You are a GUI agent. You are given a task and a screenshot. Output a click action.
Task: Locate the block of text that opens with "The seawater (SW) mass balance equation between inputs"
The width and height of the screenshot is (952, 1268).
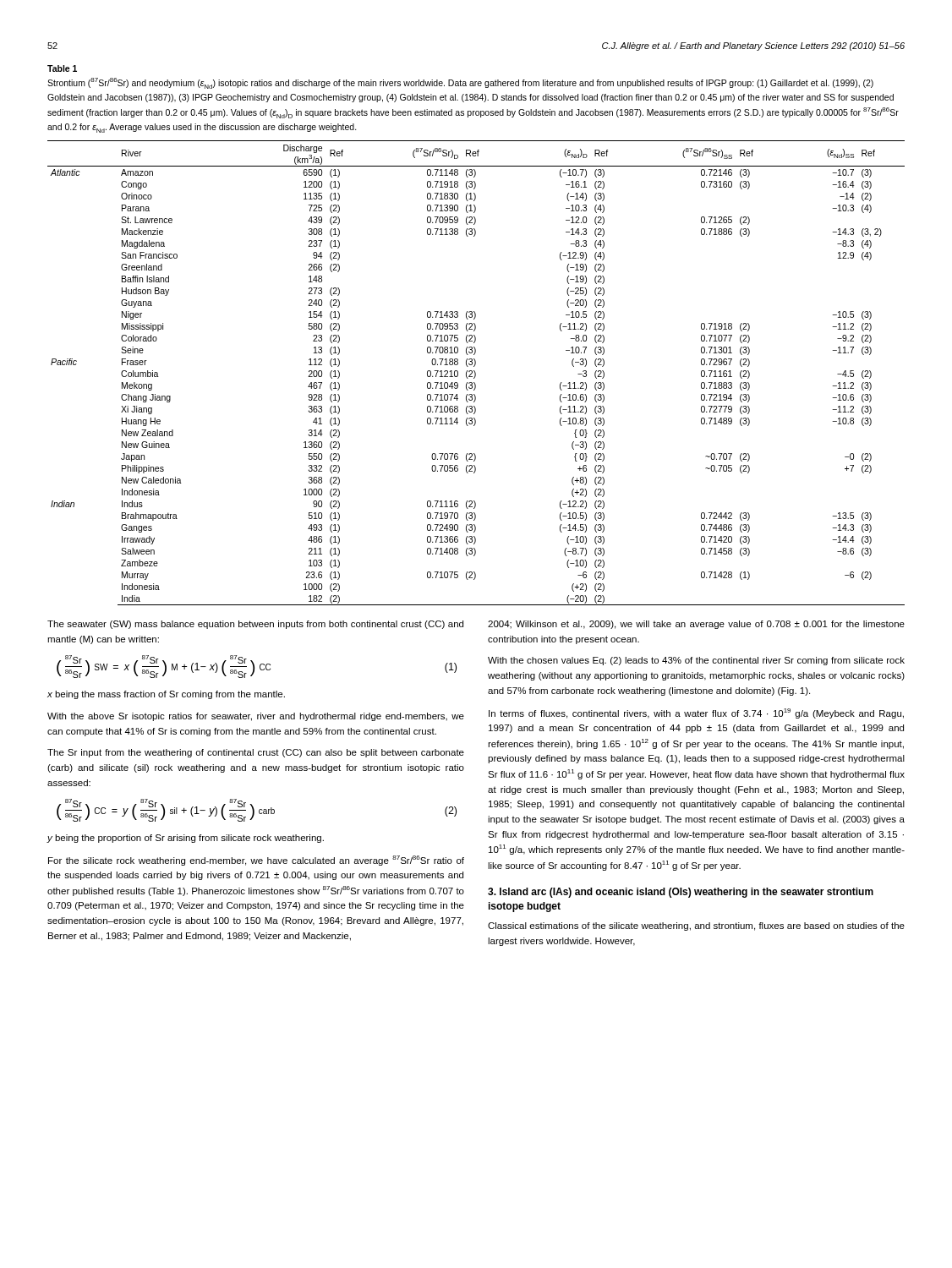(x=256, y=631)
